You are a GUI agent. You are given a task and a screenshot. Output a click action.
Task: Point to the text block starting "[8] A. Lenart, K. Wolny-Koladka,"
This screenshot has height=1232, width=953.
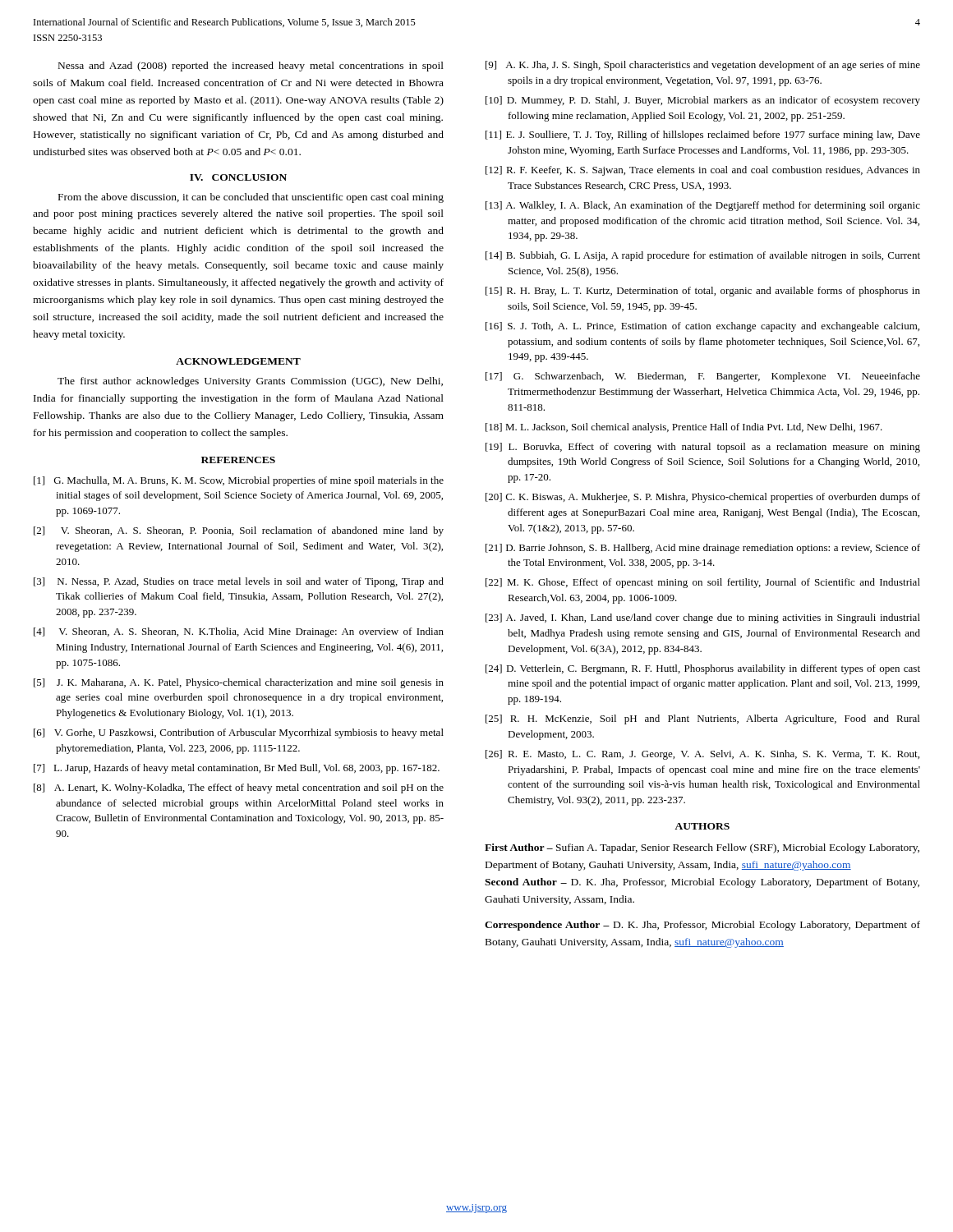[x=238, y=810]
